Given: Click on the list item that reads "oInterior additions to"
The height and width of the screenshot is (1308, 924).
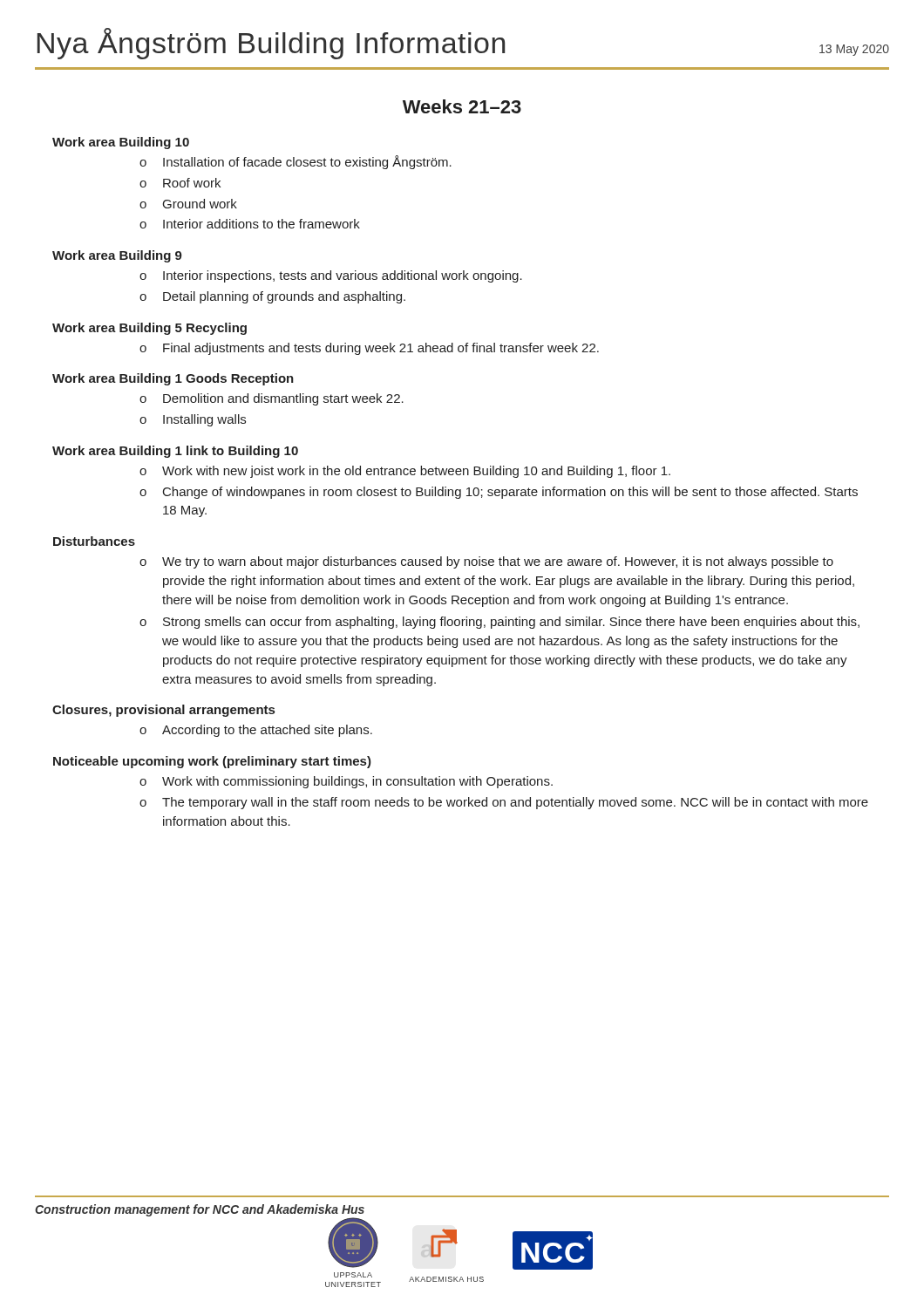Looking at the screenshot, I should coord(250,224).
